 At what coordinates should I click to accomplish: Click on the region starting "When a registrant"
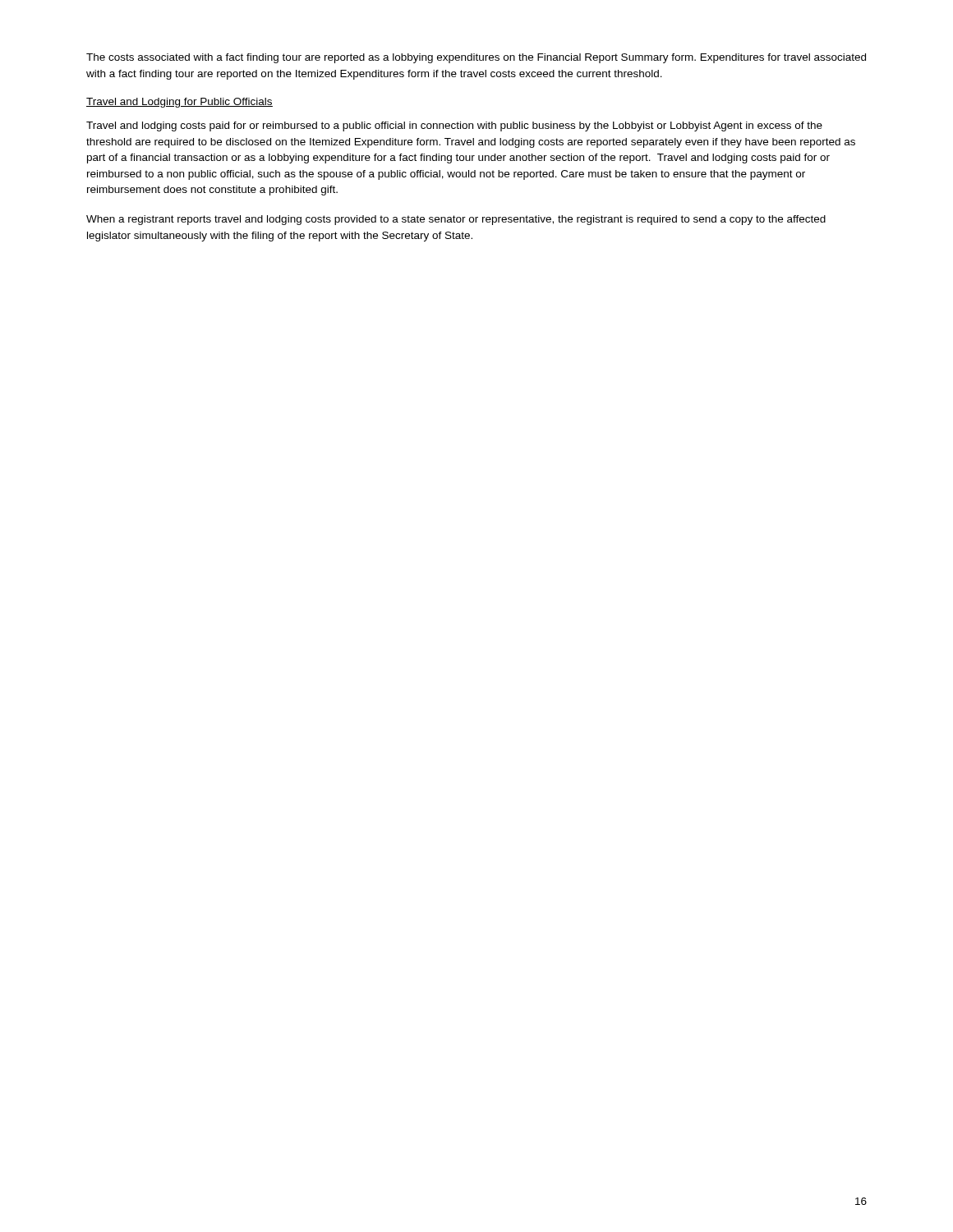[x=456, y=227]
